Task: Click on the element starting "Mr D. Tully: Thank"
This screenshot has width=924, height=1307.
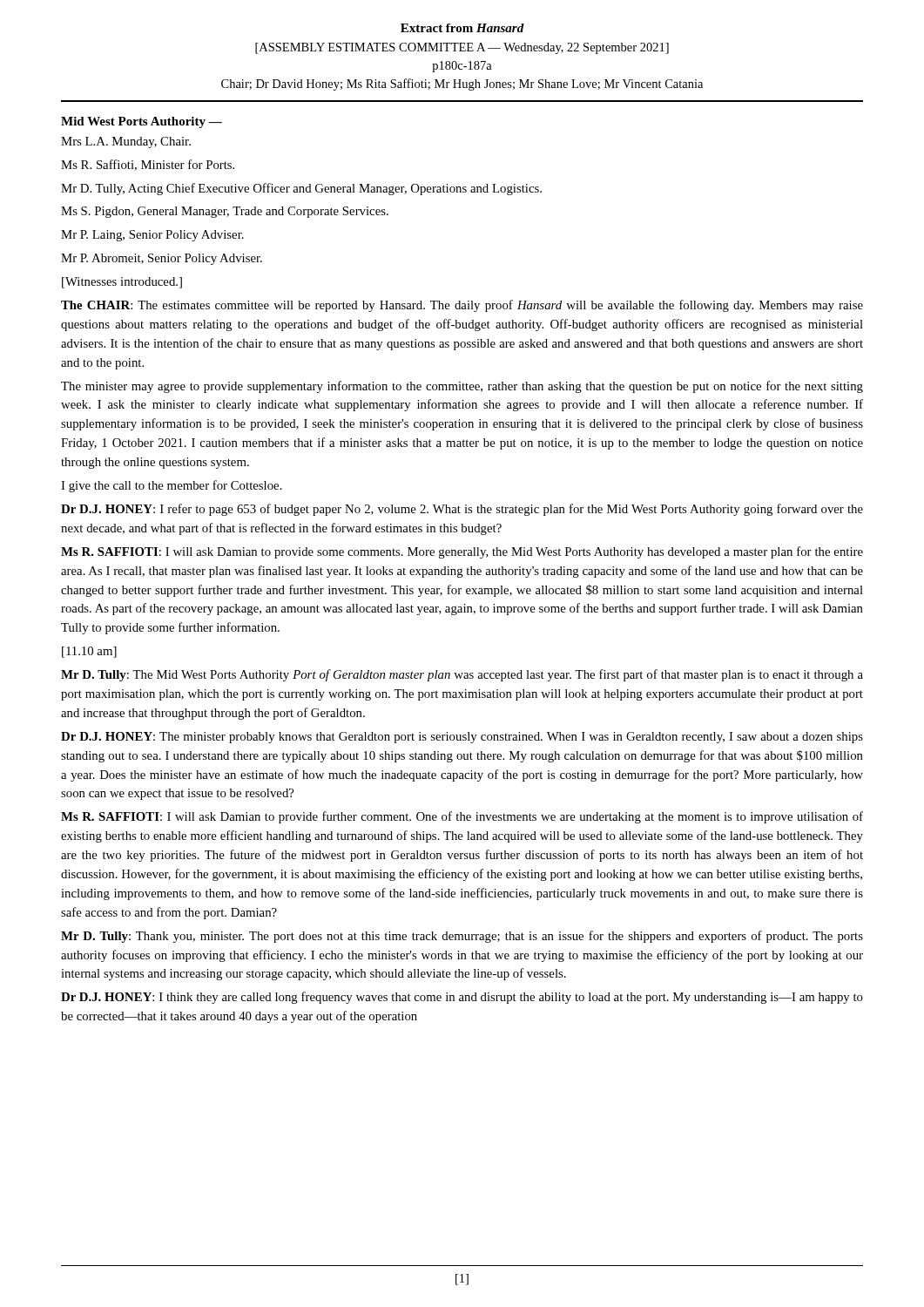Action: coord(462,955)
